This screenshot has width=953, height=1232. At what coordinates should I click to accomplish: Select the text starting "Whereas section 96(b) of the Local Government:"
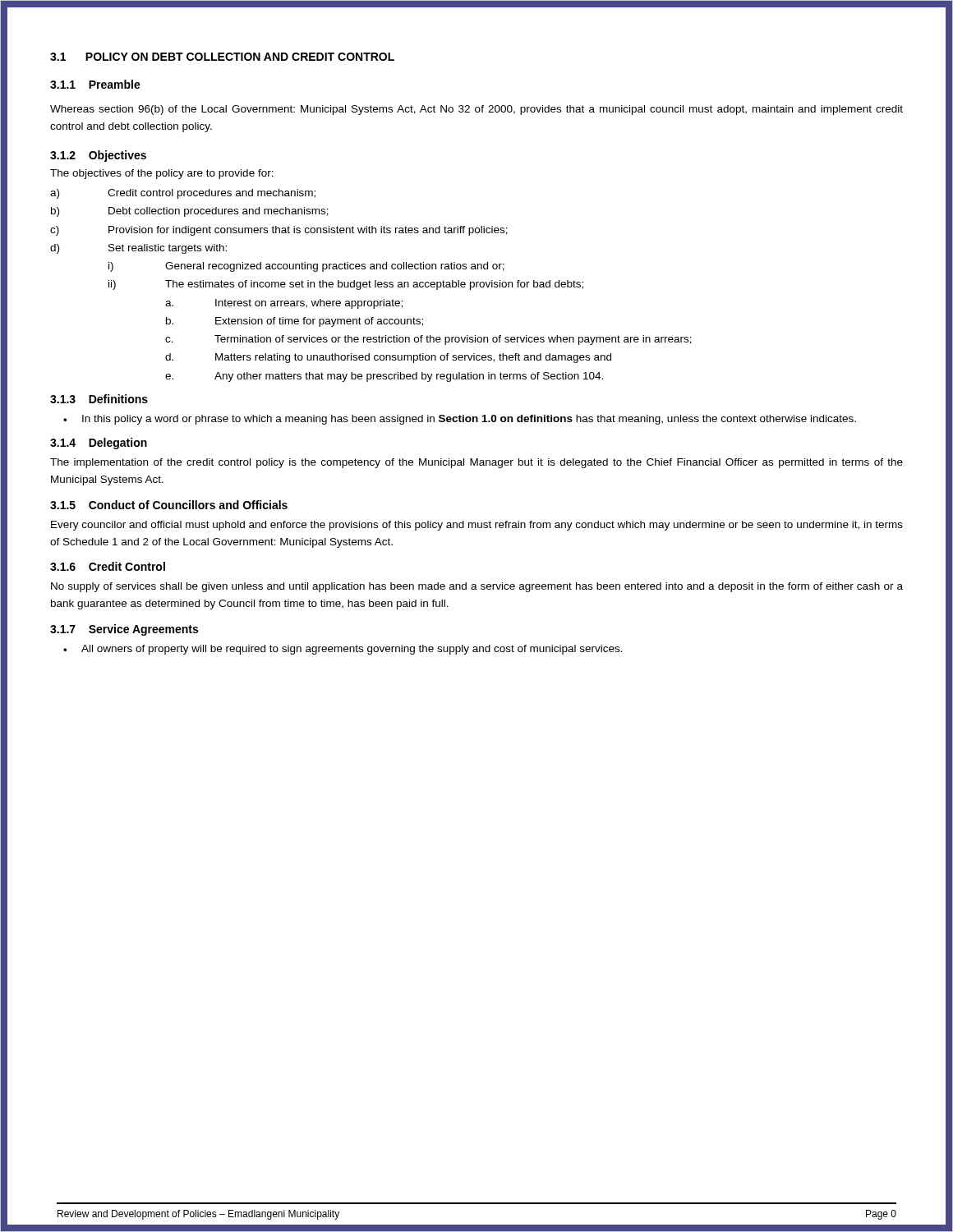[476, 117]
